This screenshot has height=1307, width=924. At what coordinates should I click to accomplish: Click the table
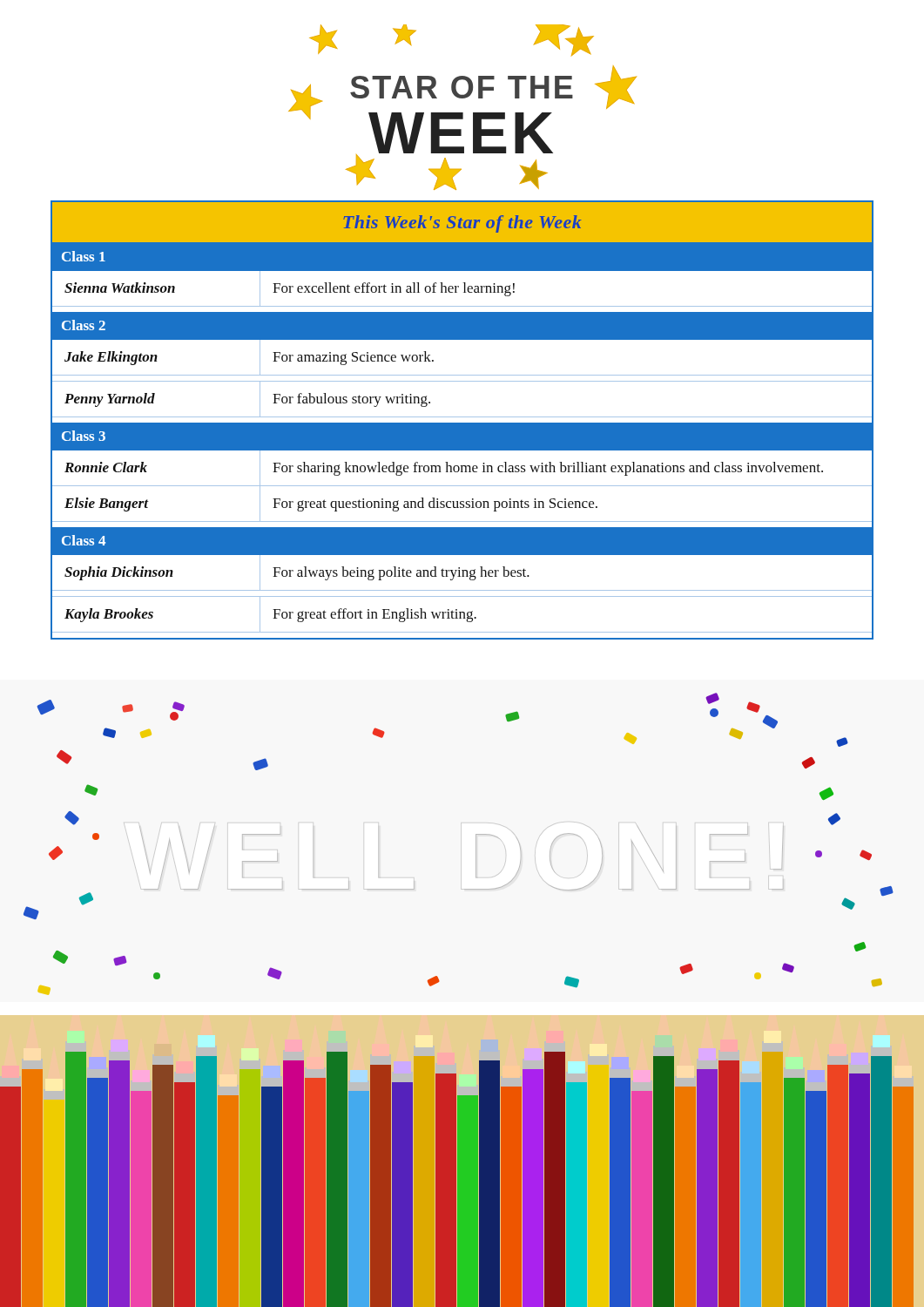[462, 420]
